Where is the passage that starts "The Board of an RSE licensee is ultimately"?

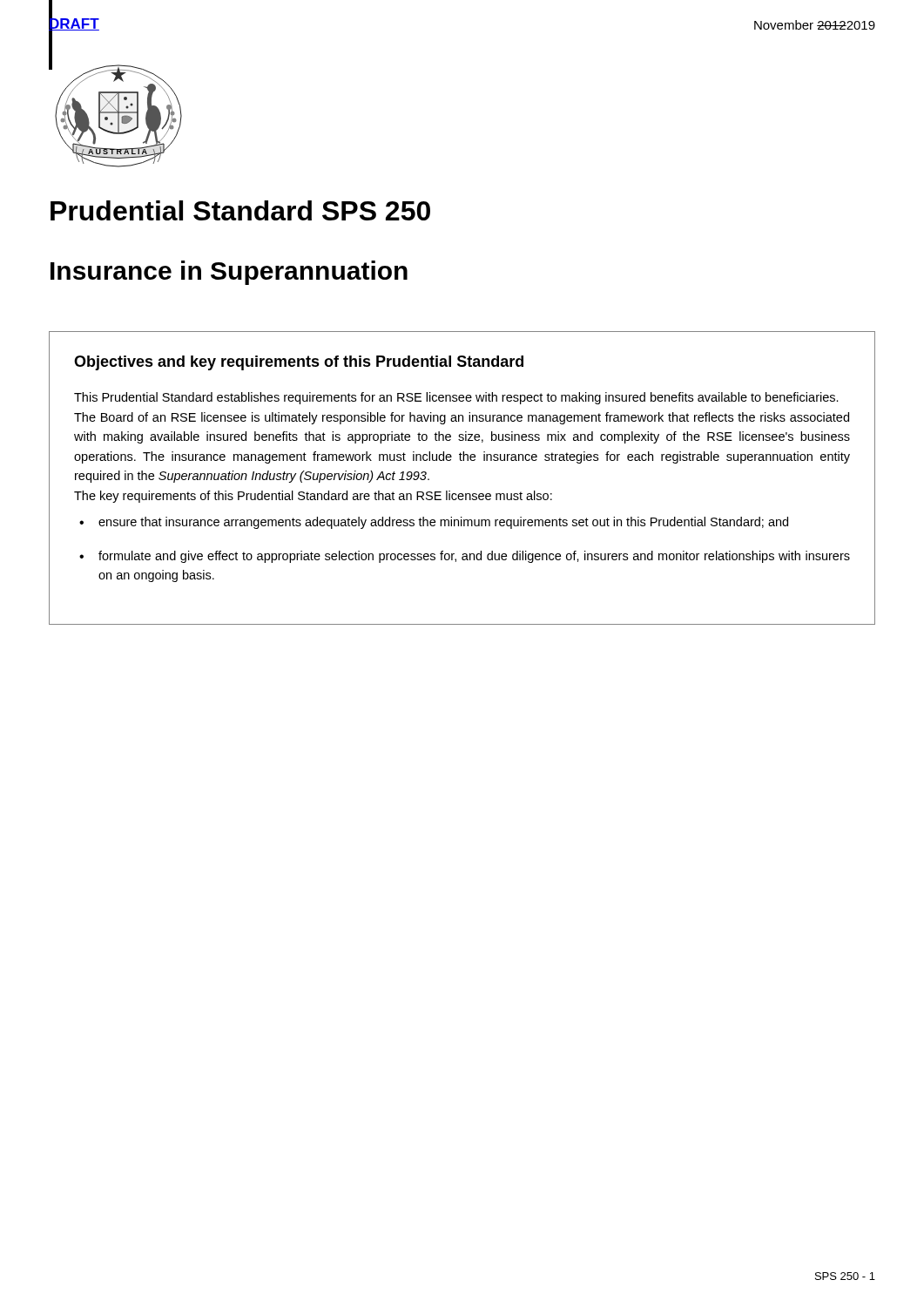(x=462, y=447)
